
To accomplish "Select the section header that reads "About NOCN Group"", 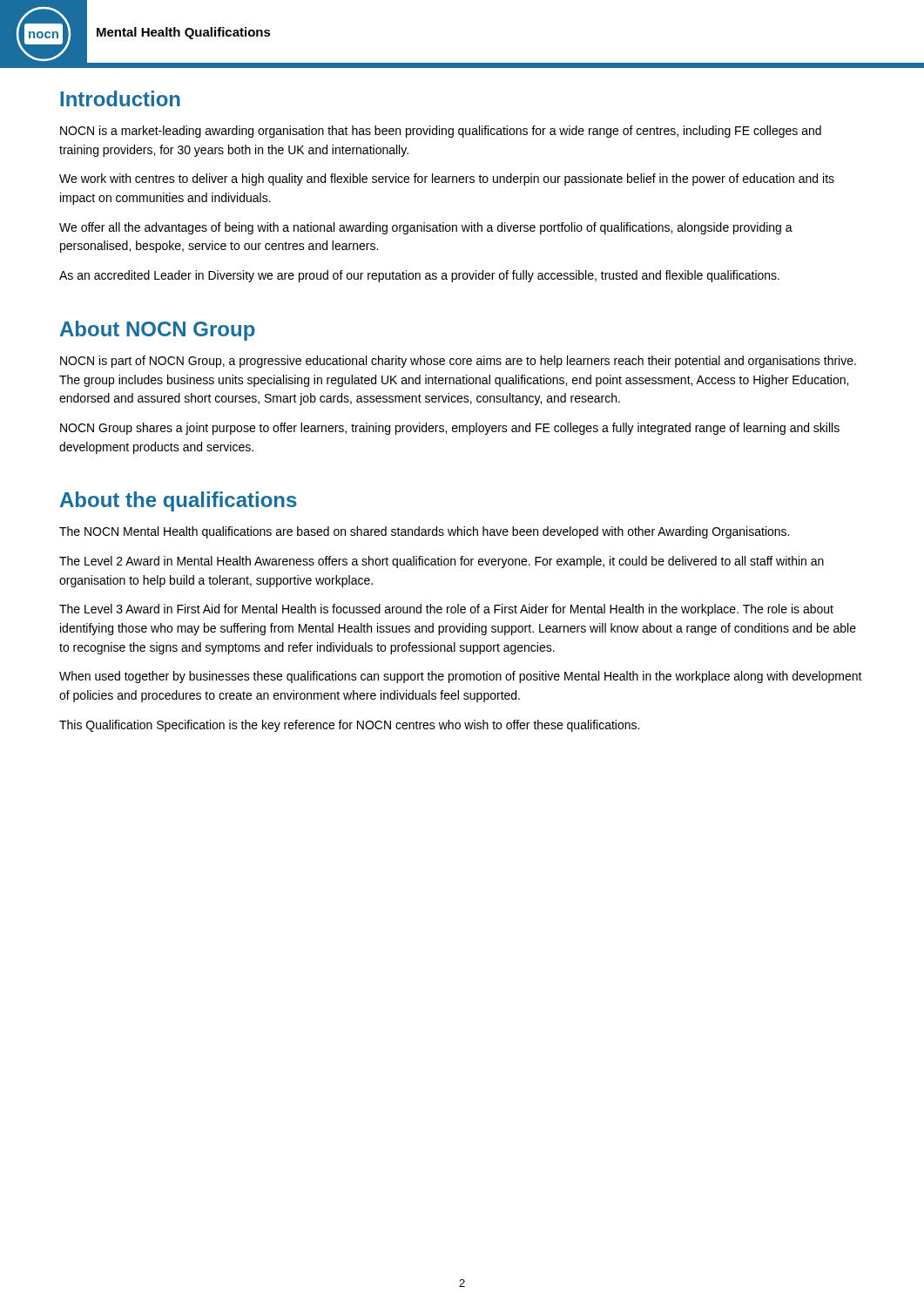I will click(158, 331).
